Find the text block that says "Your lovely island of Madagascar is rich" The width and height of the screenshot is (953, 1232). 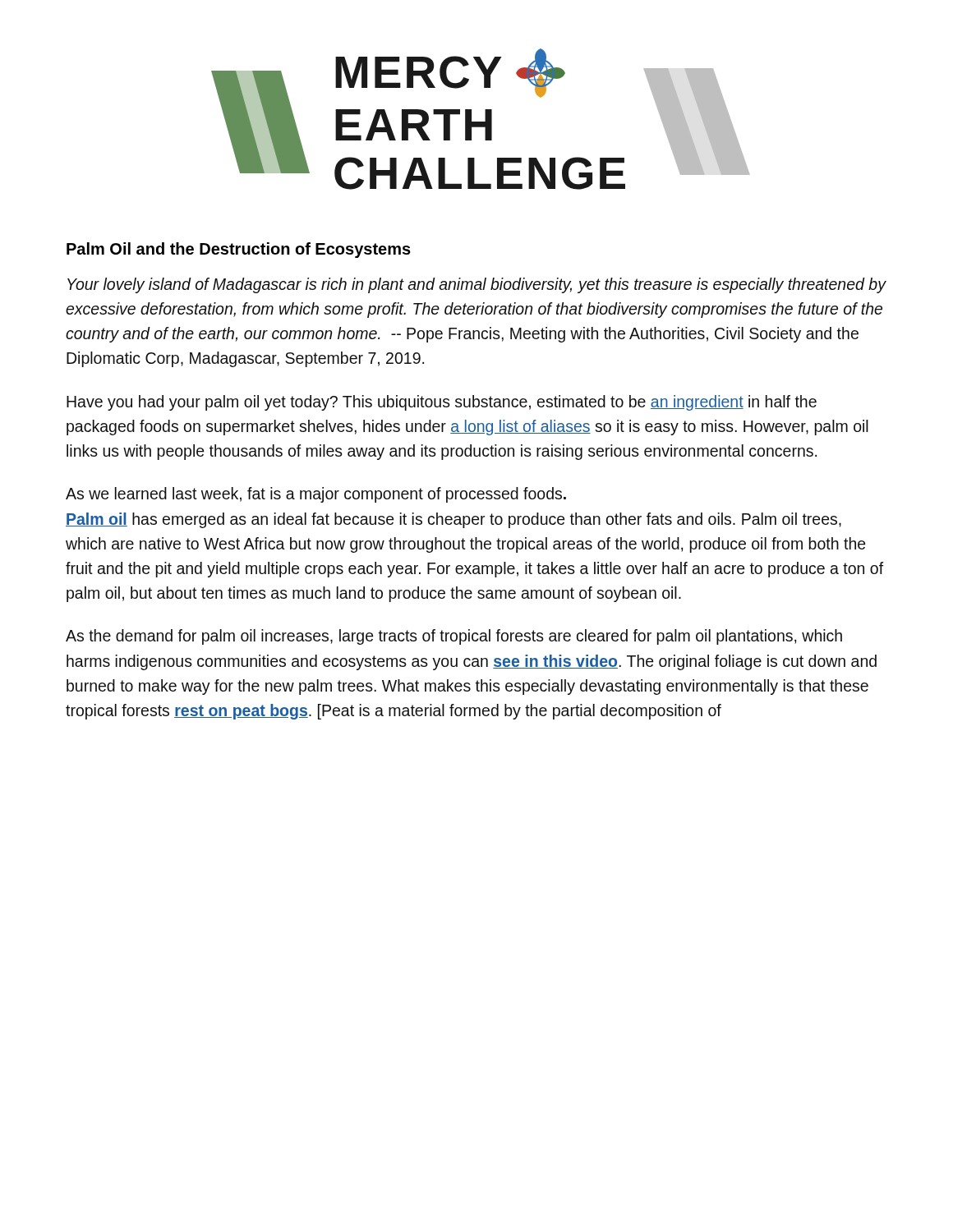(476, 321)
